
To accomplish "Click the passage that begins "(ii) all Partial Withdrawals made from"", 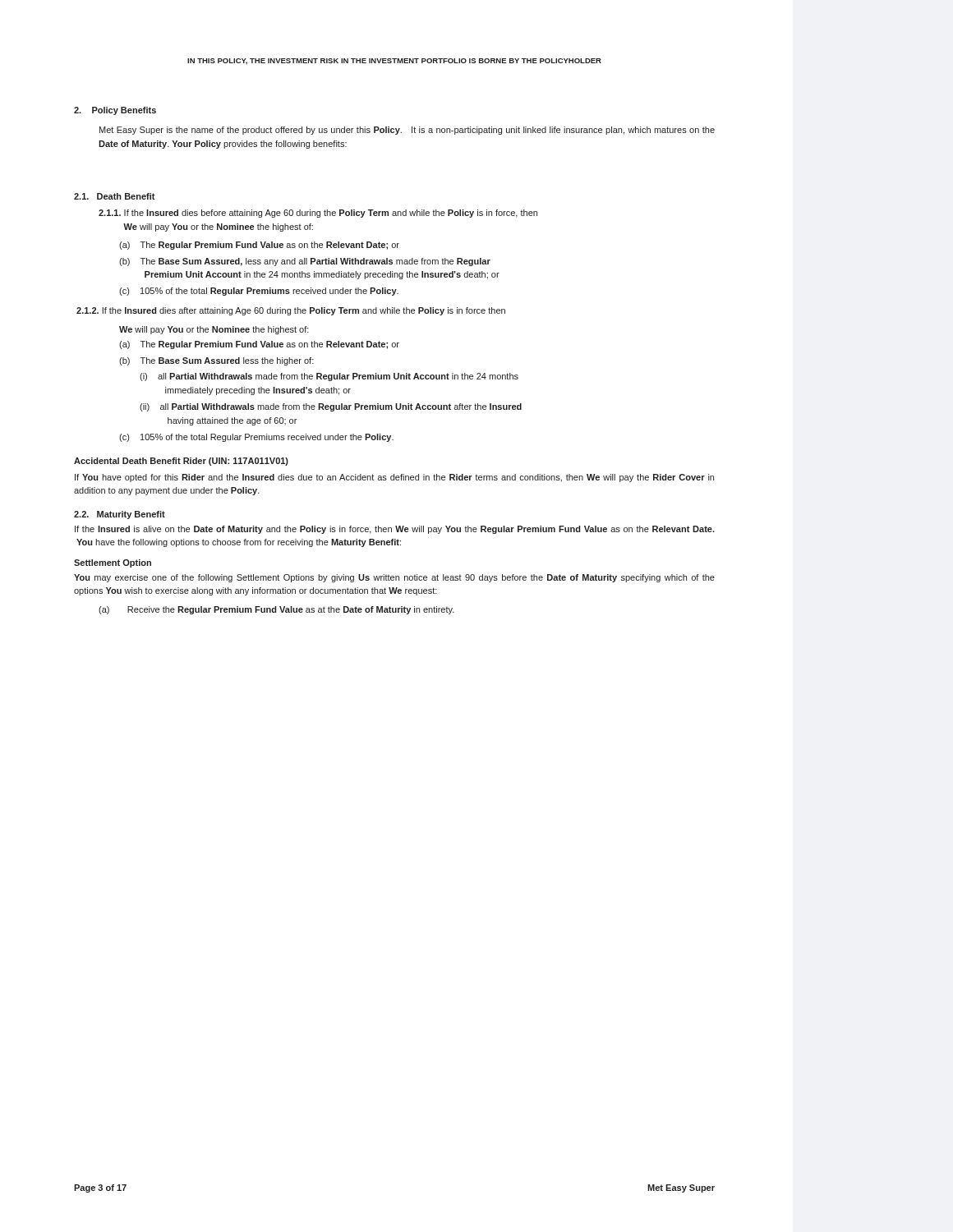I will 331,413.
